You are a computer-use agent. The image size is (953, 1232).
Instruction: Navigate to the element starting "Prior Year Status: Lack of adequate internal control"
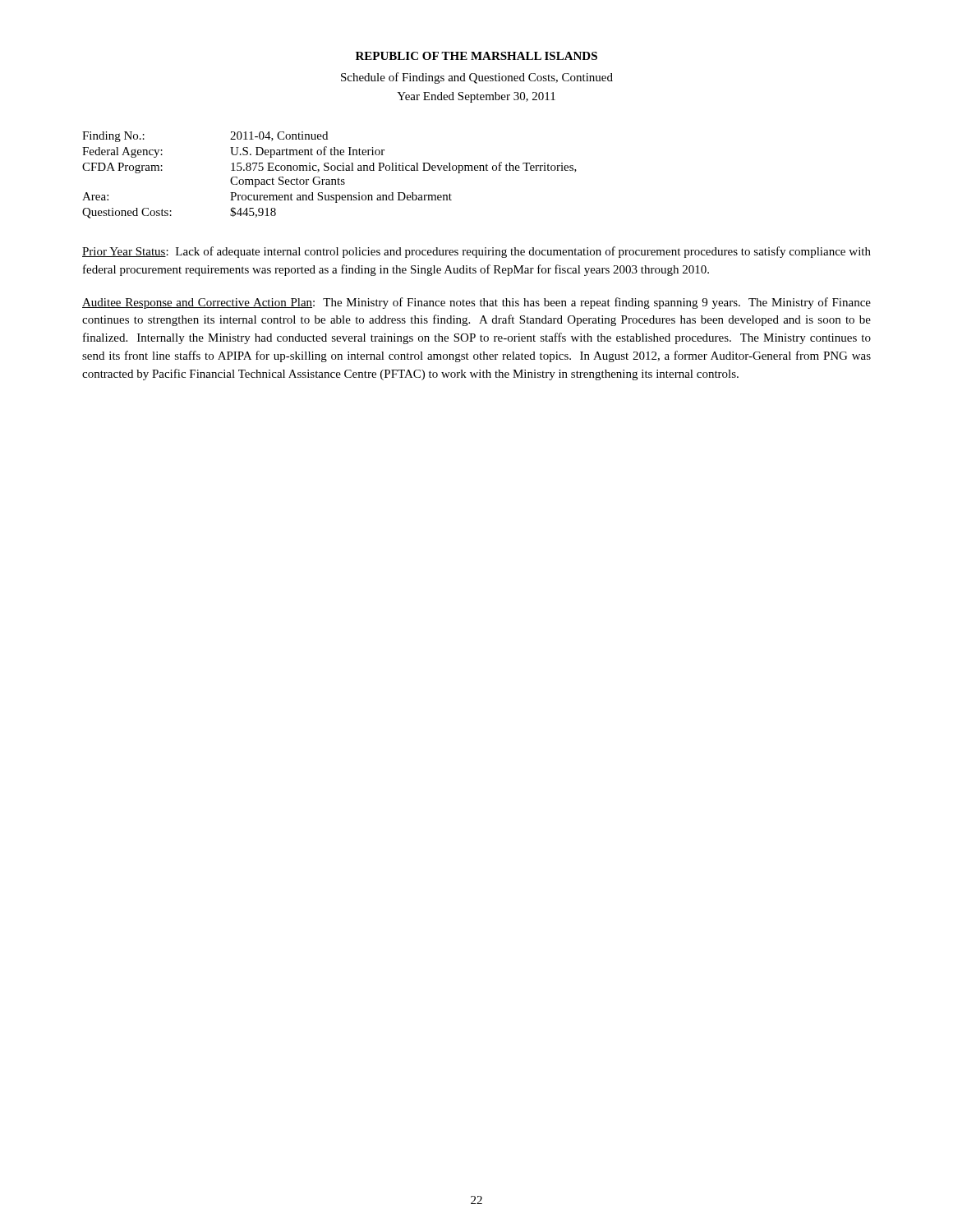pos(476,260)
